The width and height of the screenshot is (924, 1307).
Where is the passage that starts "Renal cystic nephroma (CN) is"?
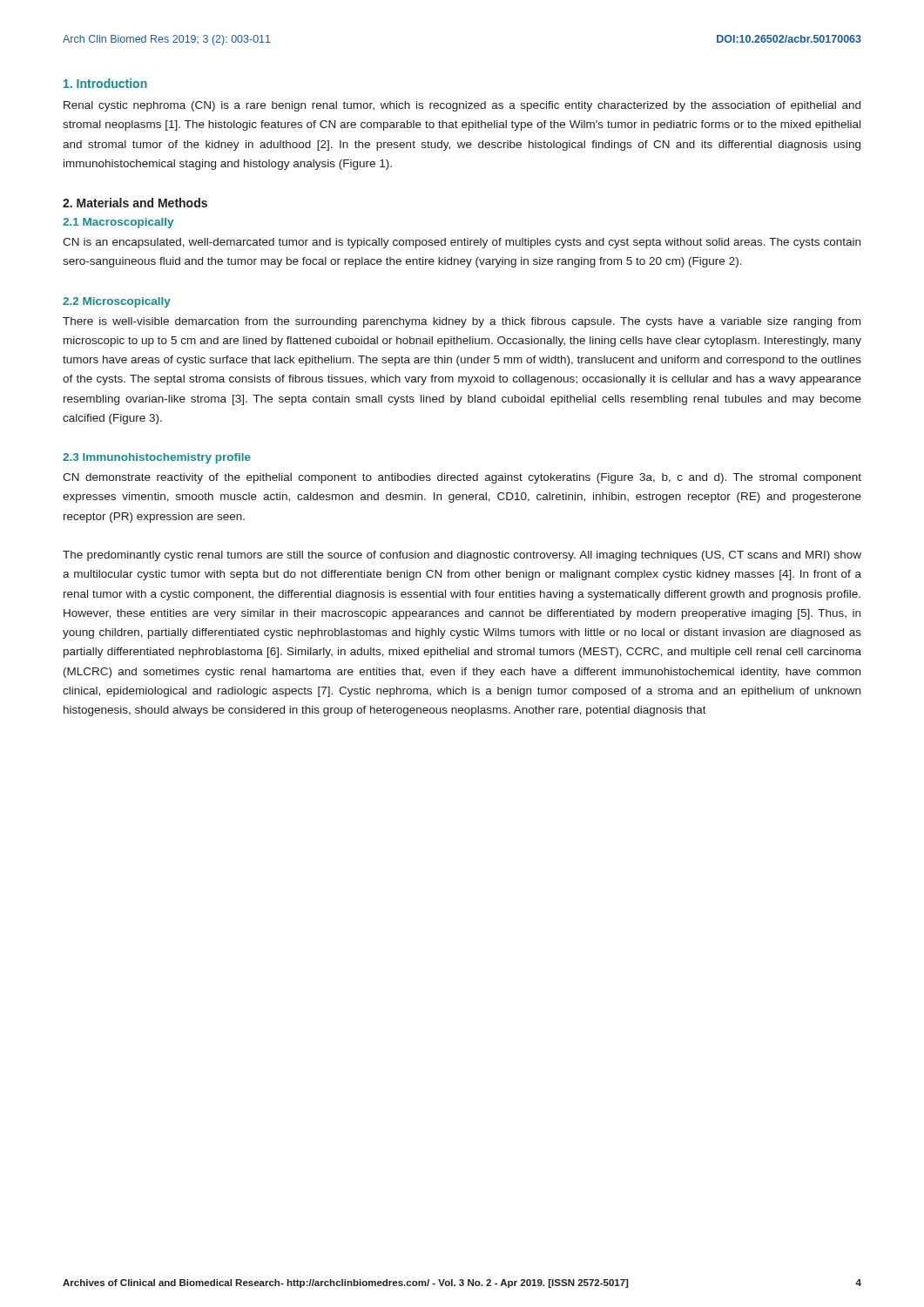point(462,134)
